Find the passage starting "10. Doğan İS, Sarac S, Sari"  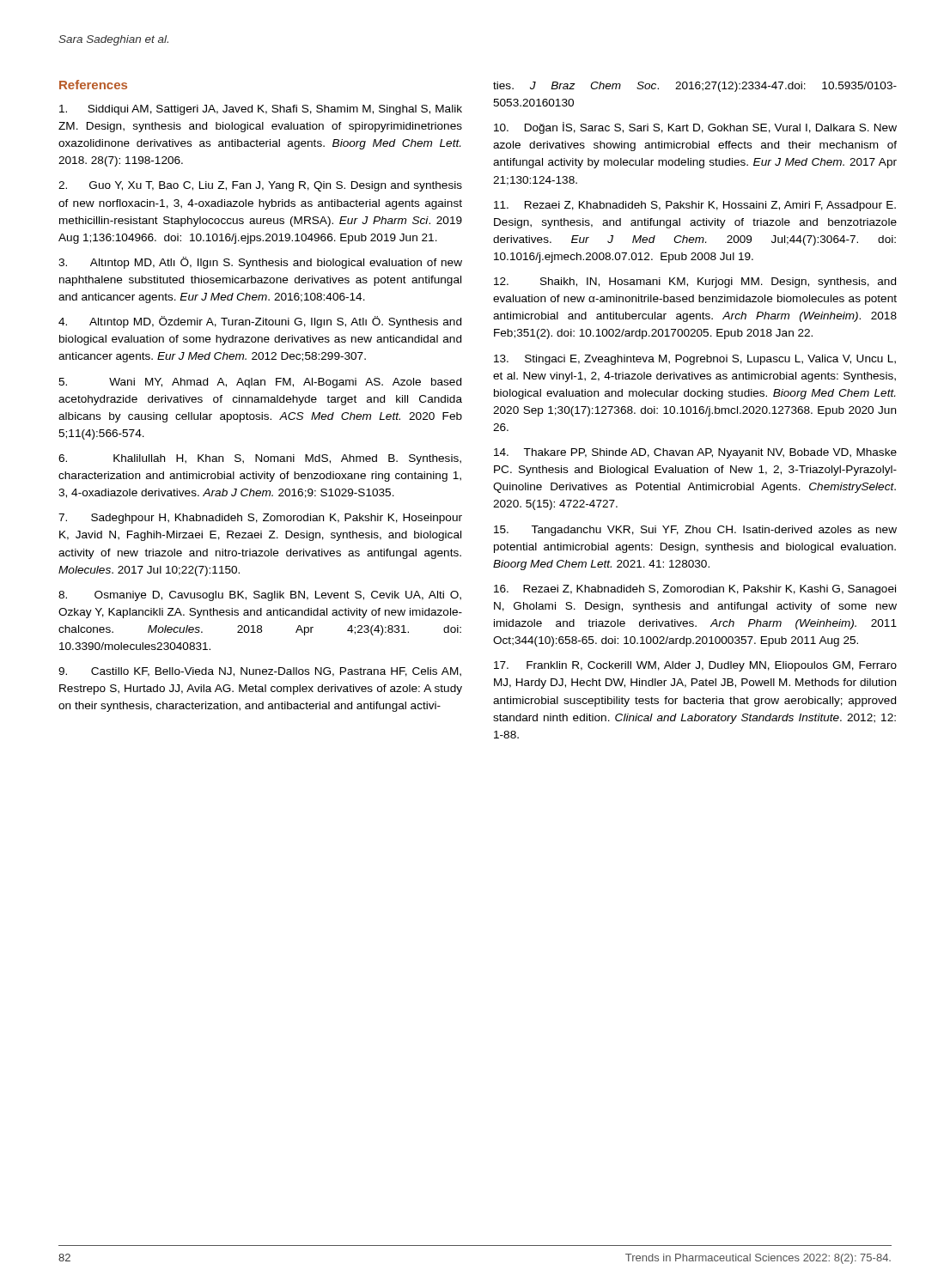(x=695, y=153)
